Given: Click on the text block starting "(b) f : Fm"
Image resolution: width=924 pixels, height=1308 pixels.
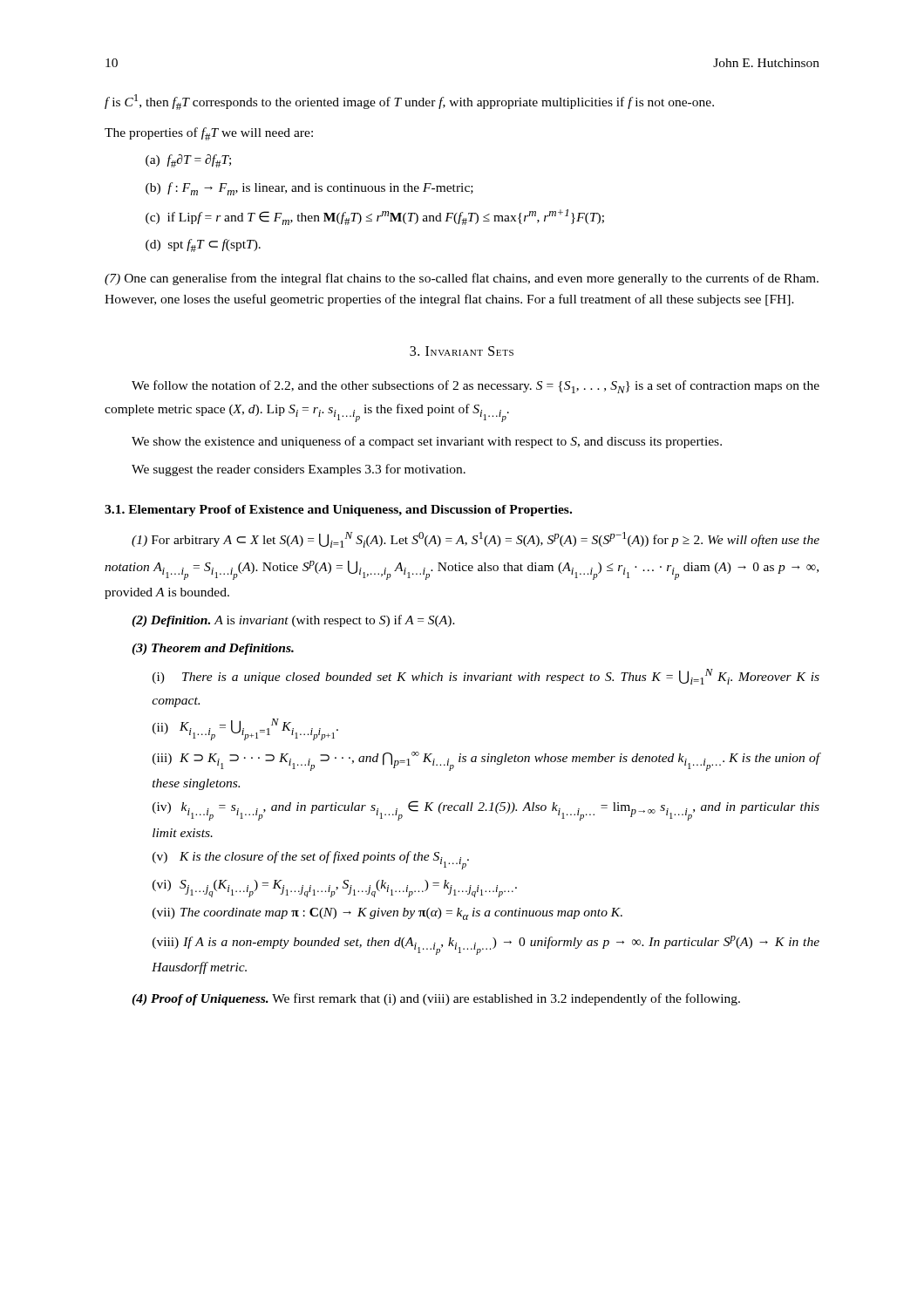Looking at the screenshot, I should point(482,188).
